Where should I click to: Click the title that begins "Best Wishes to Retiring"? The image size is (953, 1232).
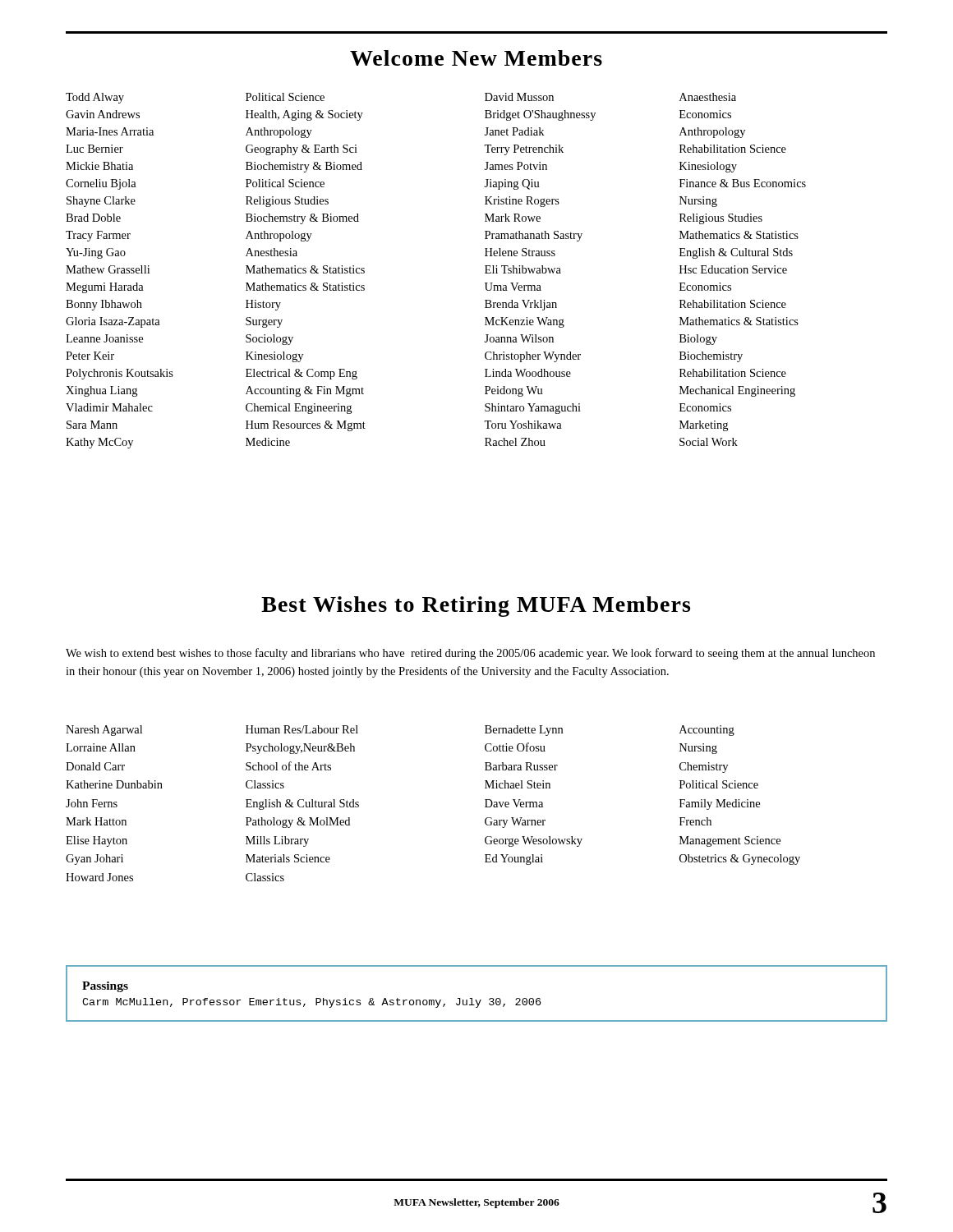(476, 604)
